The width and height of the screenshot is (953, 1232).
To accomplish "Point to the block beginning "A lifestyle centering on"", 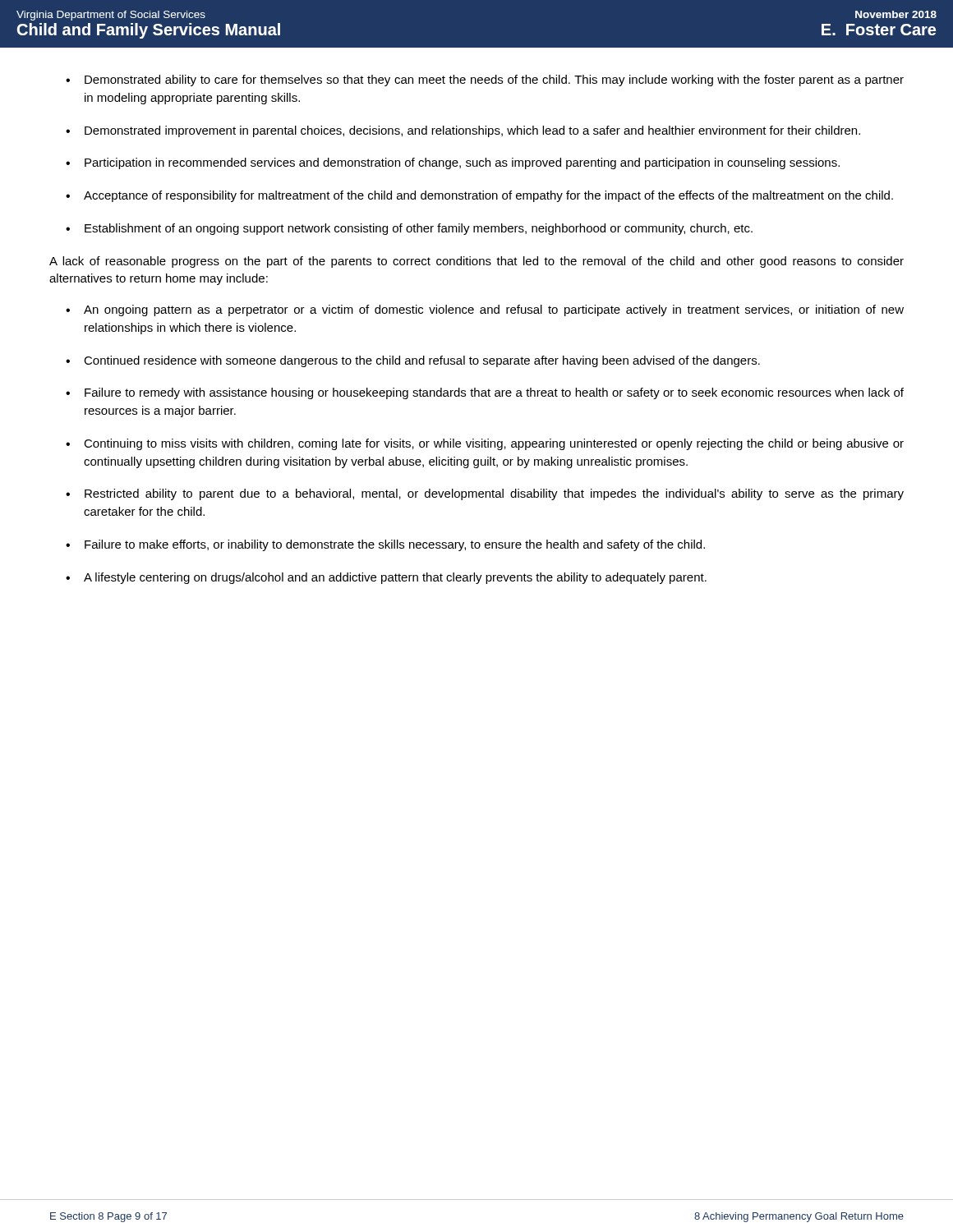I will point(395,577).
